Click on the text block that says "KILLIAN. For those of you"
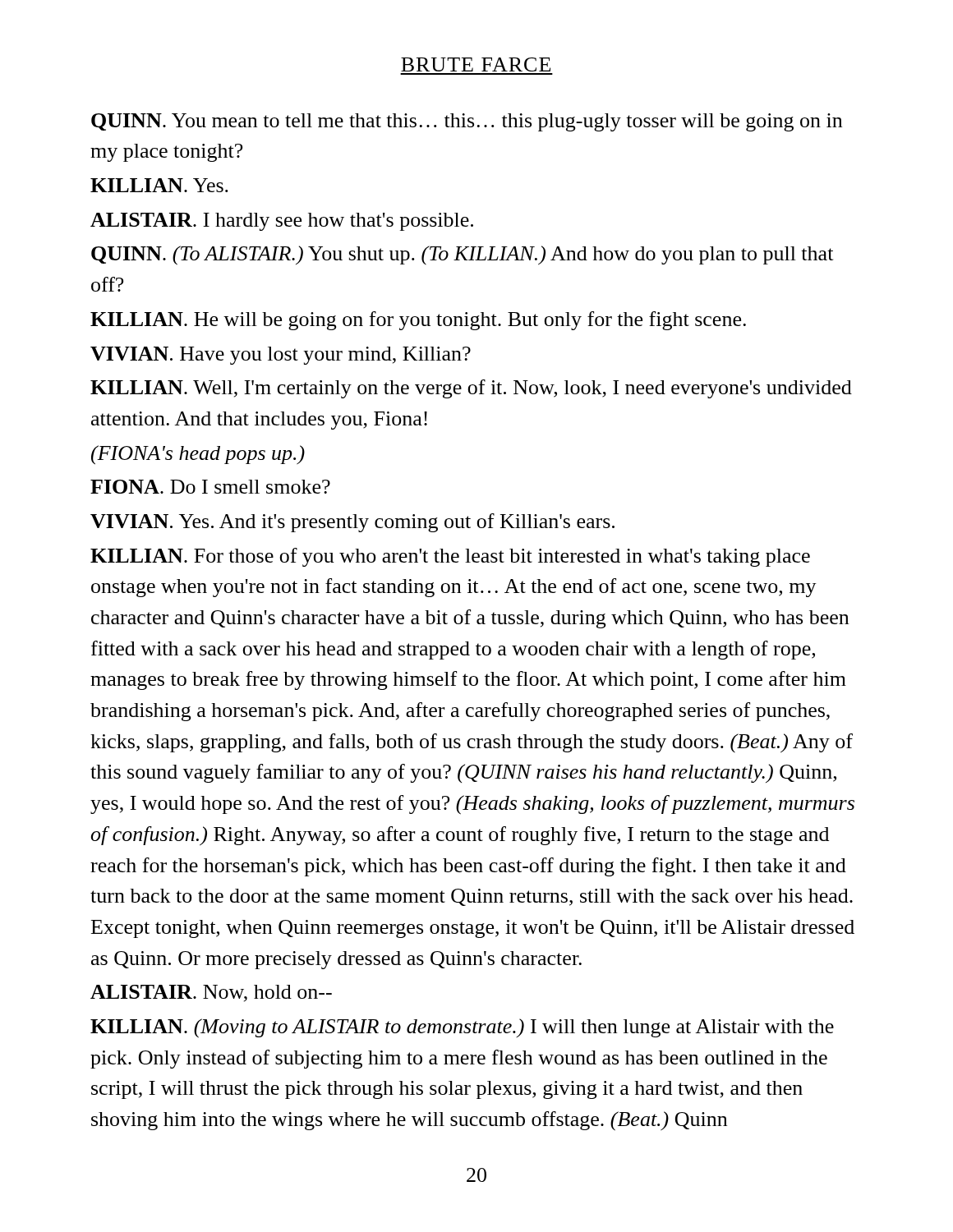The image size is (953, 1232). pyautogui.click(x=476, y=757)
